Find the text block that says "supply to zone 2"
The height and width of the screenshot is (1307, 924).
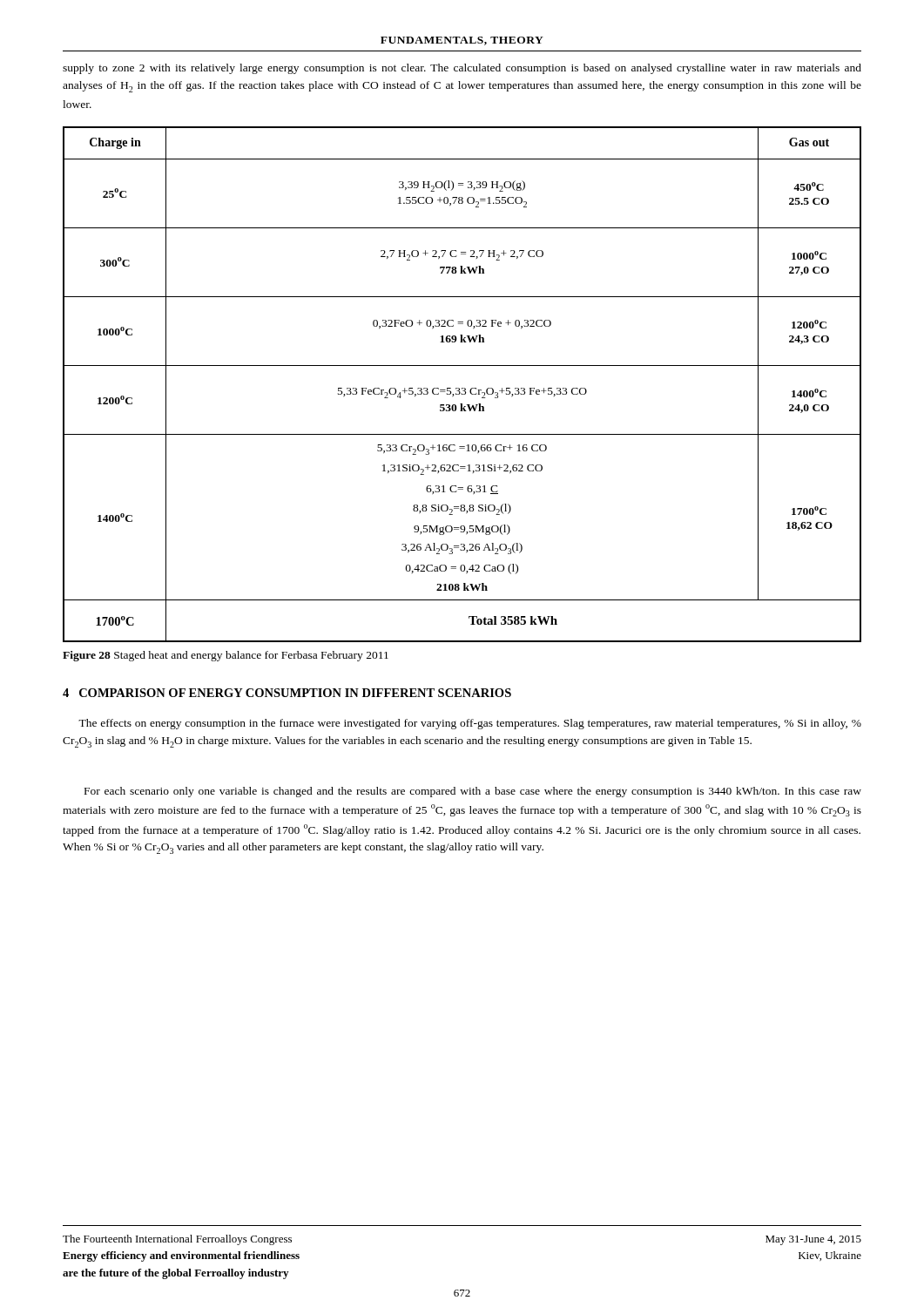coord(462,86)
